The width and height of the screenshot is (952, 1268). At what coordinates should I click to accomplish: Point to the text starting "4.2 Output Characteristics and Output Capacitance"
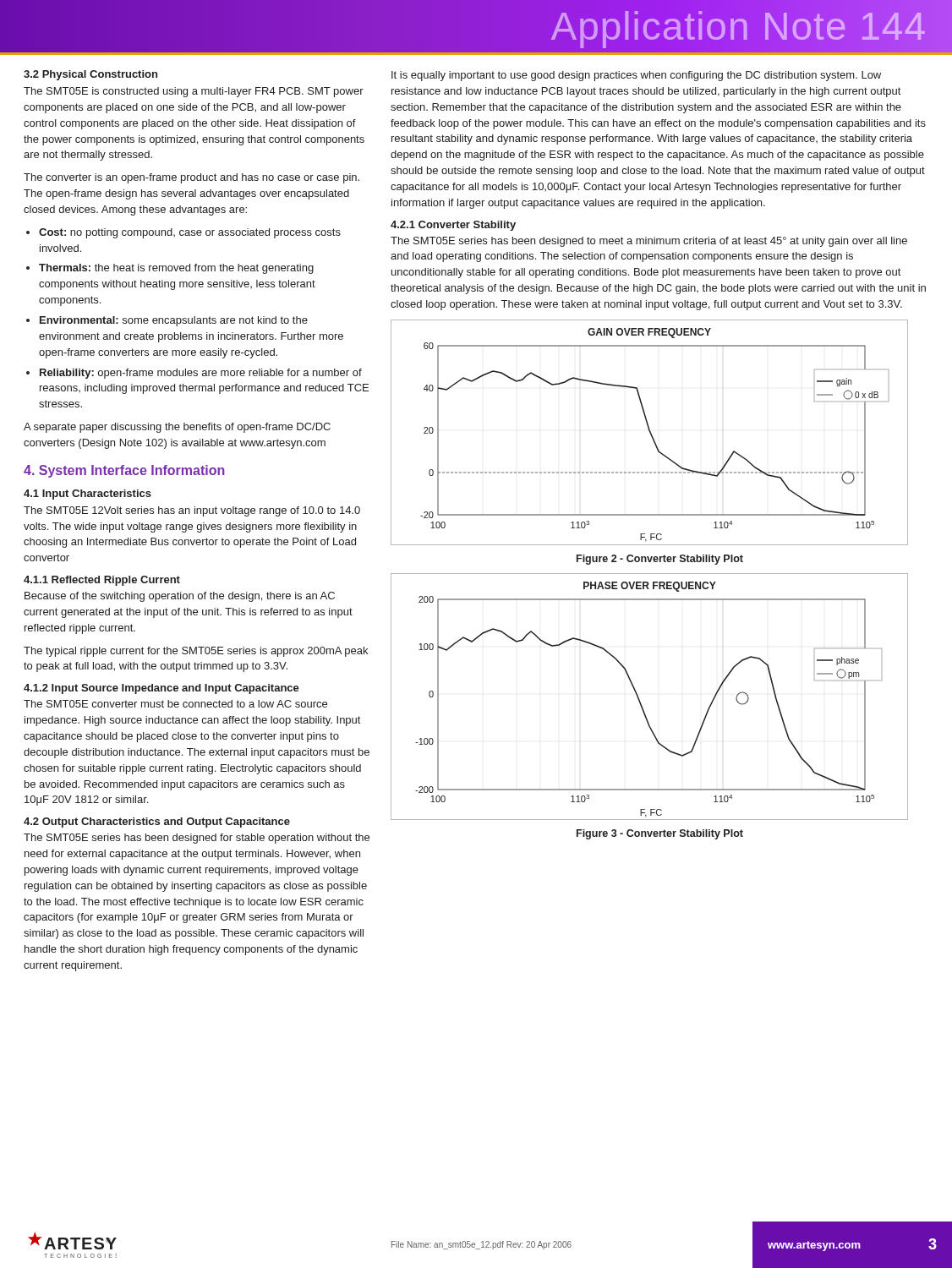pyautogui.click(x=197, y=821)
